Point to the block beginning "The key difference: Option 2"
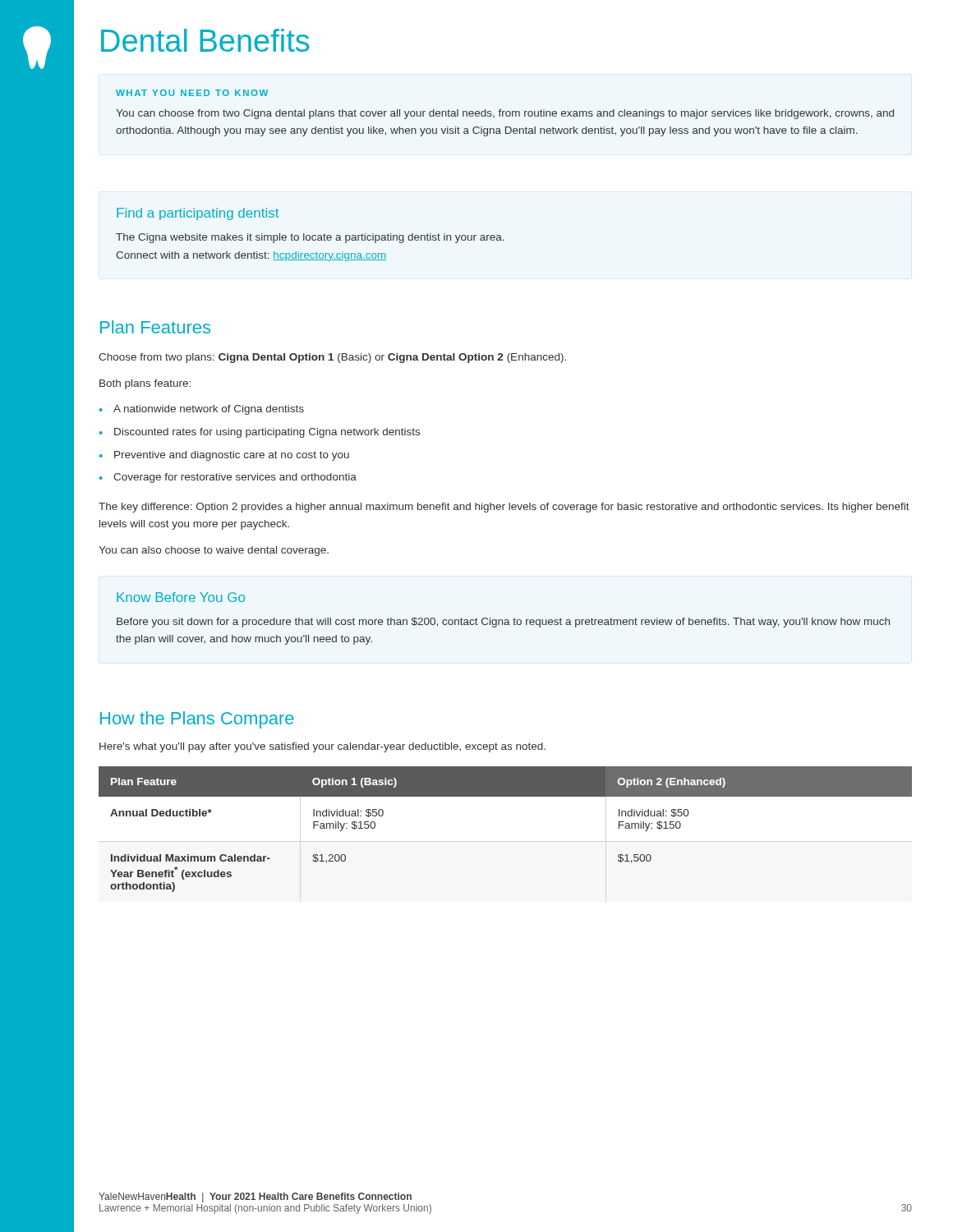Screen dimensions: 1232x953 (x=505, y=515)
